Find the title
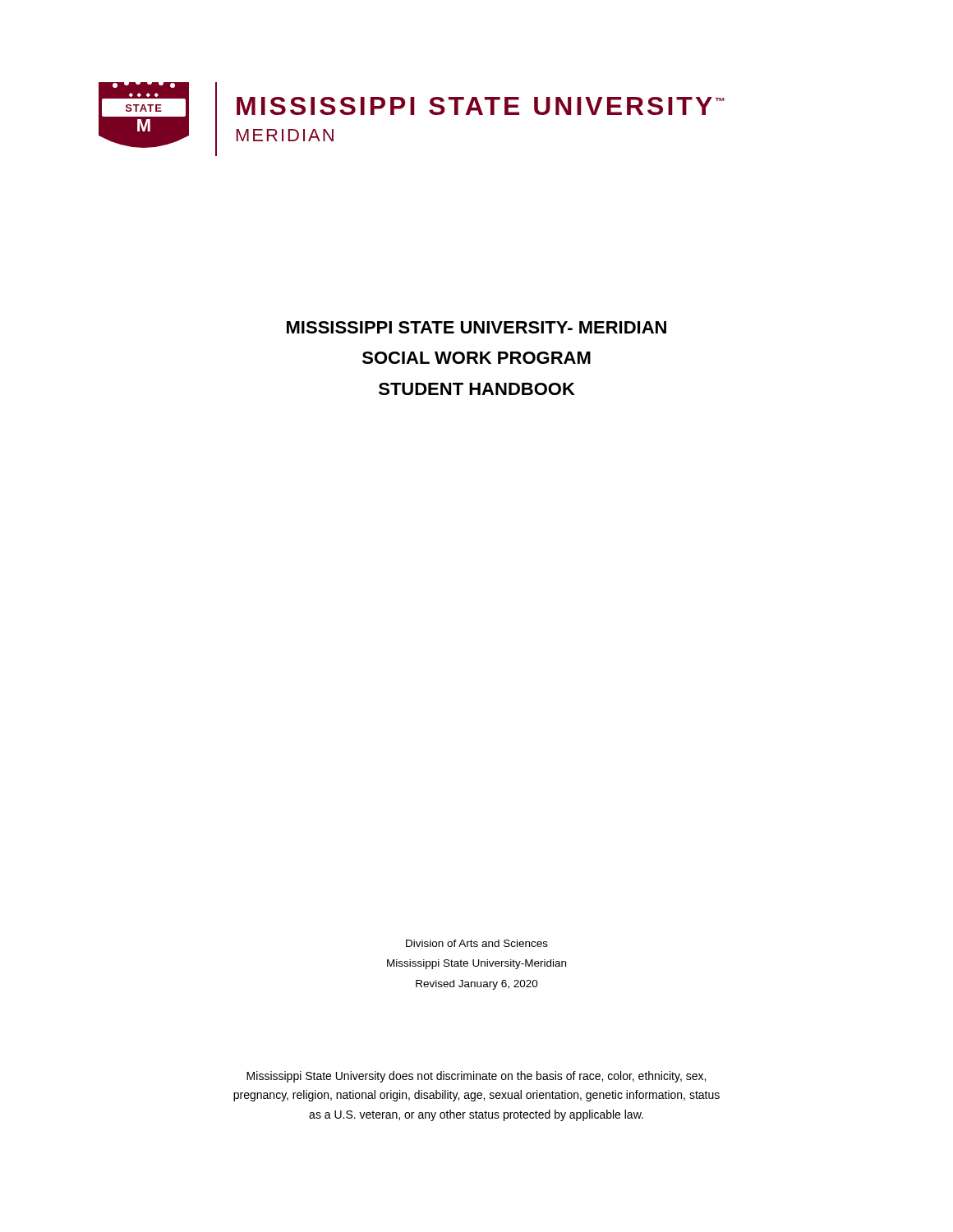Image resolution: width=953 pixels, height=1232 pixels. tap(476, 358)
